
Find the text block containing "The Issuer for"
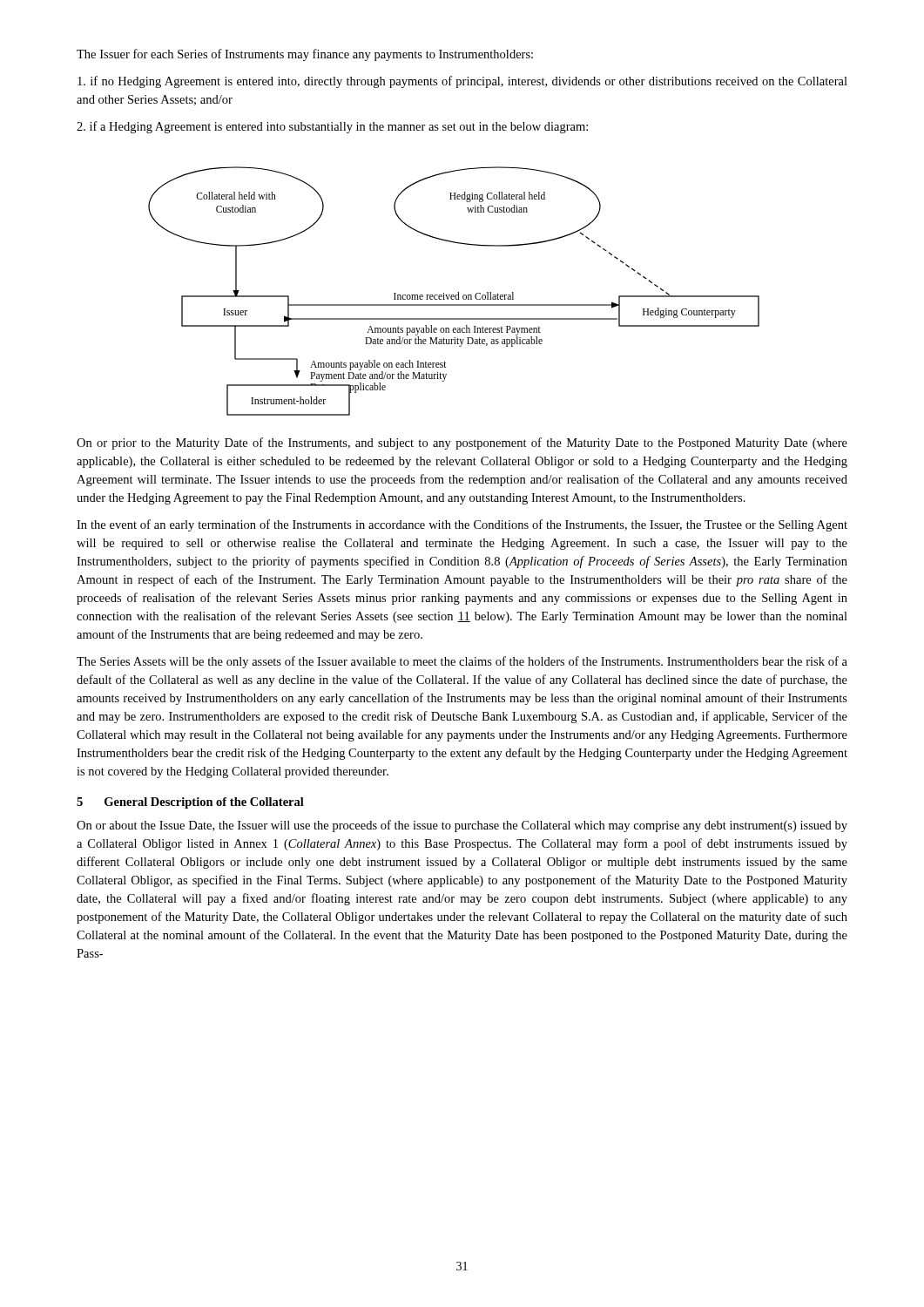click(x=305, y=54)
